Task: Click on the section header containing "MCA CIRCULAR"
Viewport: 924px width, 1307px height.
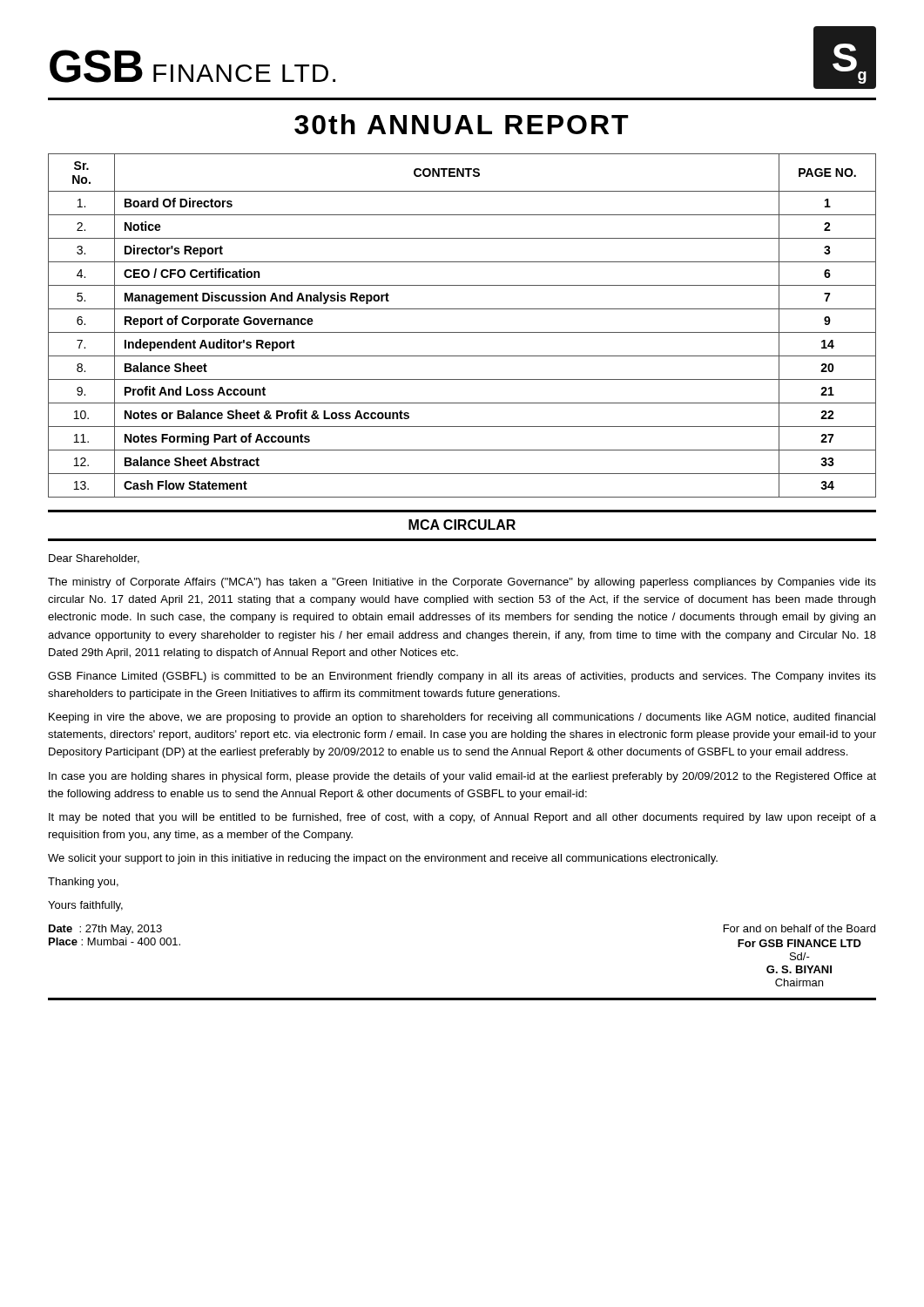Action: (x=462, y=525)
